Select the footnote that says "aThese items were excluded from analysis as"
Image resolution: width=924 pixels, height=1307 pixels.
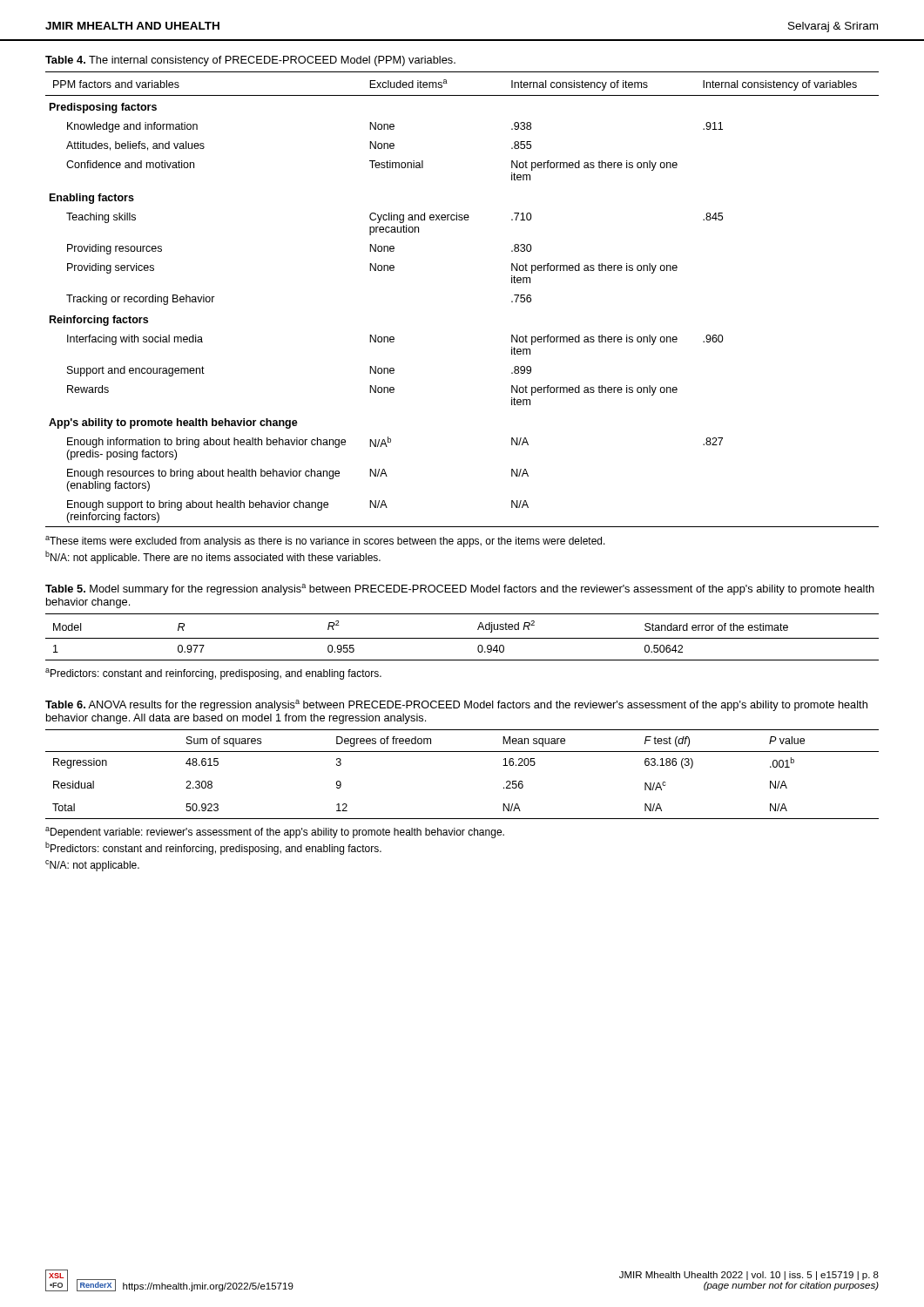tap(325, 549)
